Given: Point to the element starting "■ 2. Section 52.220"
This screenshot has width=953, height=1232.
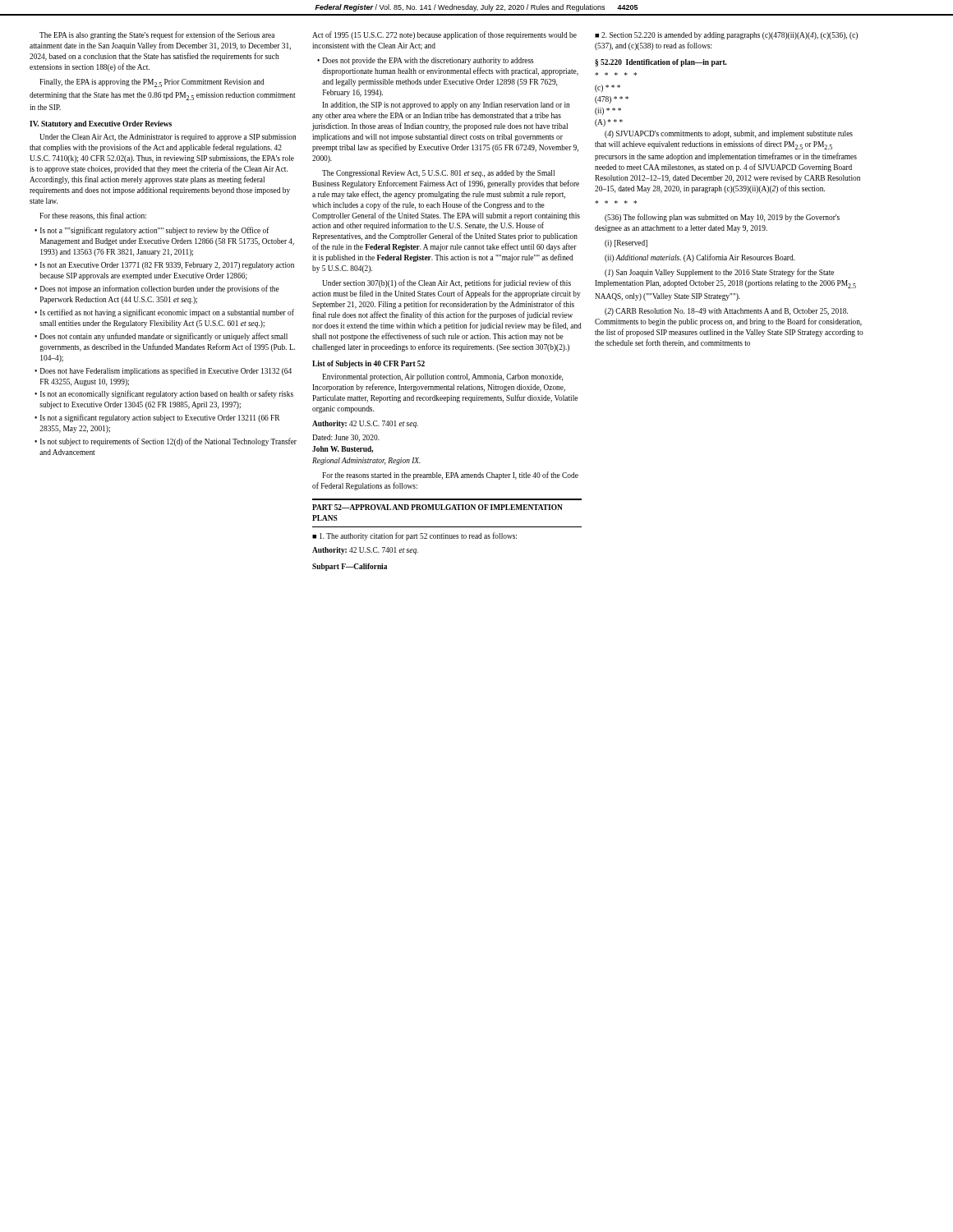Looking at the screenshot, I should [x=730, y=41].
